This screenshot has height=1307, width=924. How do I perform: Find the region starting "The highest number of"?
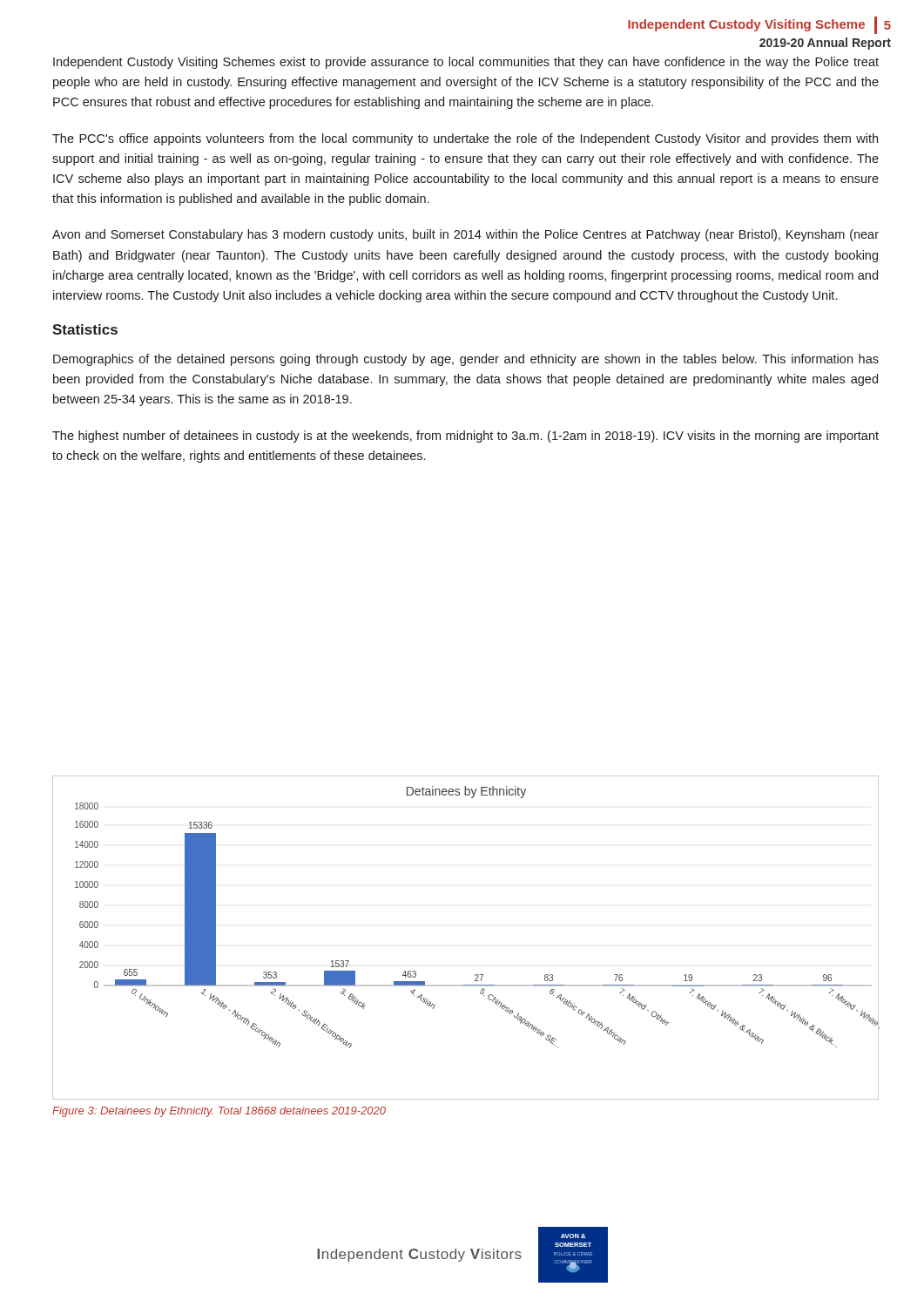(466, 445)
